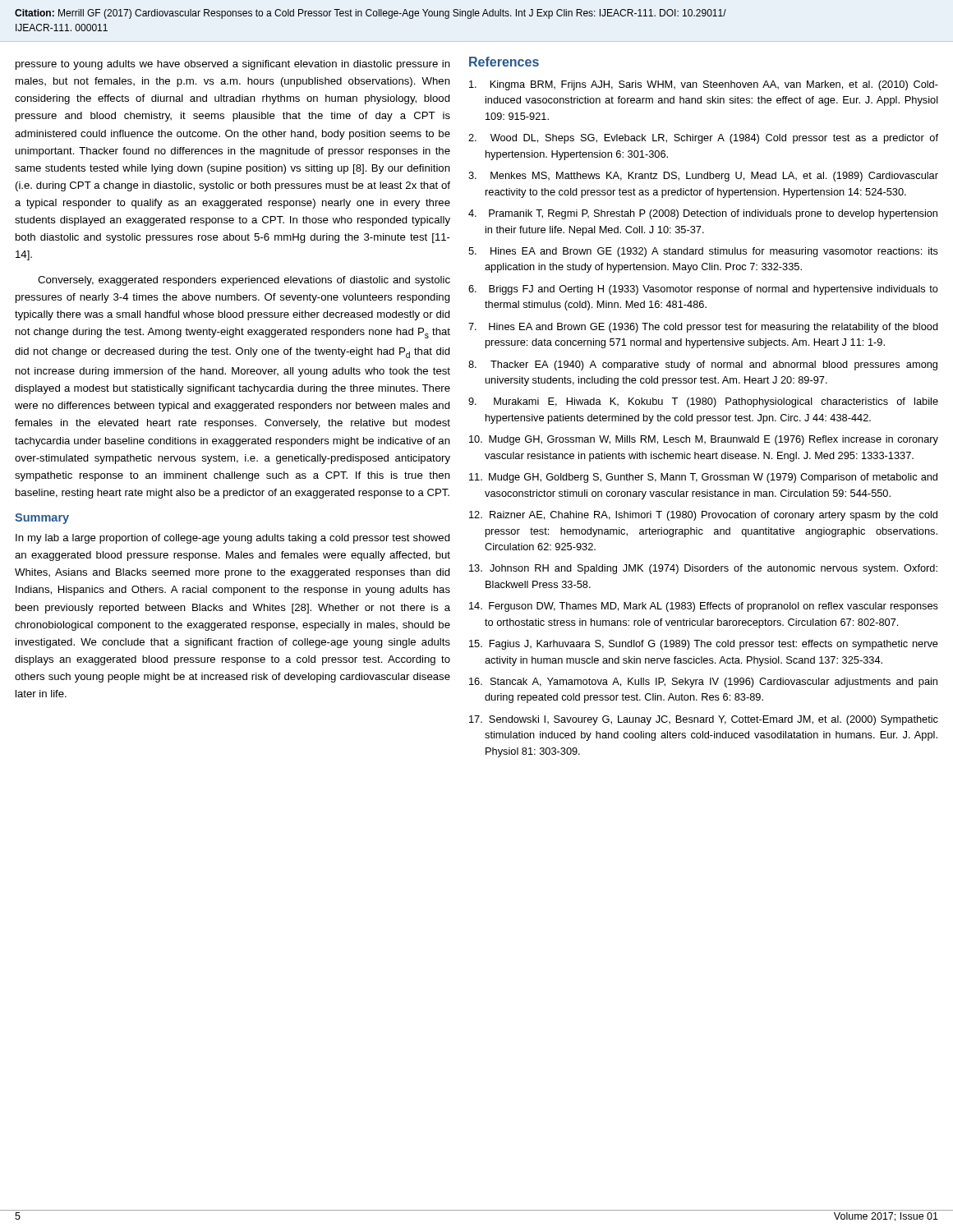Click the passage that begins "17. Sendowski I, Savourey G,"
Screen dimensions: 1232x953
(x=703, y=735)
